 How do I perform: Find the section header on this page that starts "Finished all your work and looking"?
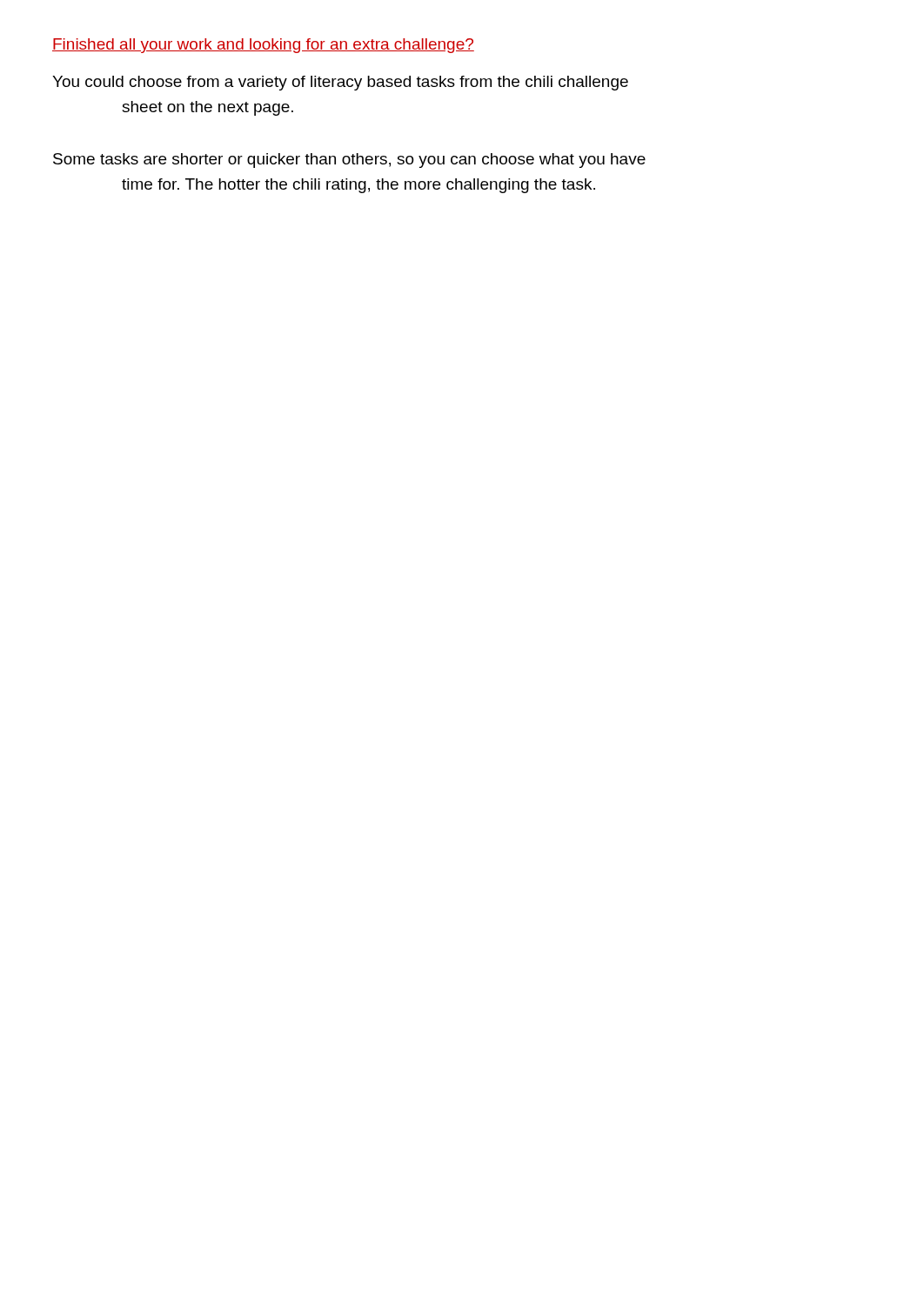click(x=263, y=44)
